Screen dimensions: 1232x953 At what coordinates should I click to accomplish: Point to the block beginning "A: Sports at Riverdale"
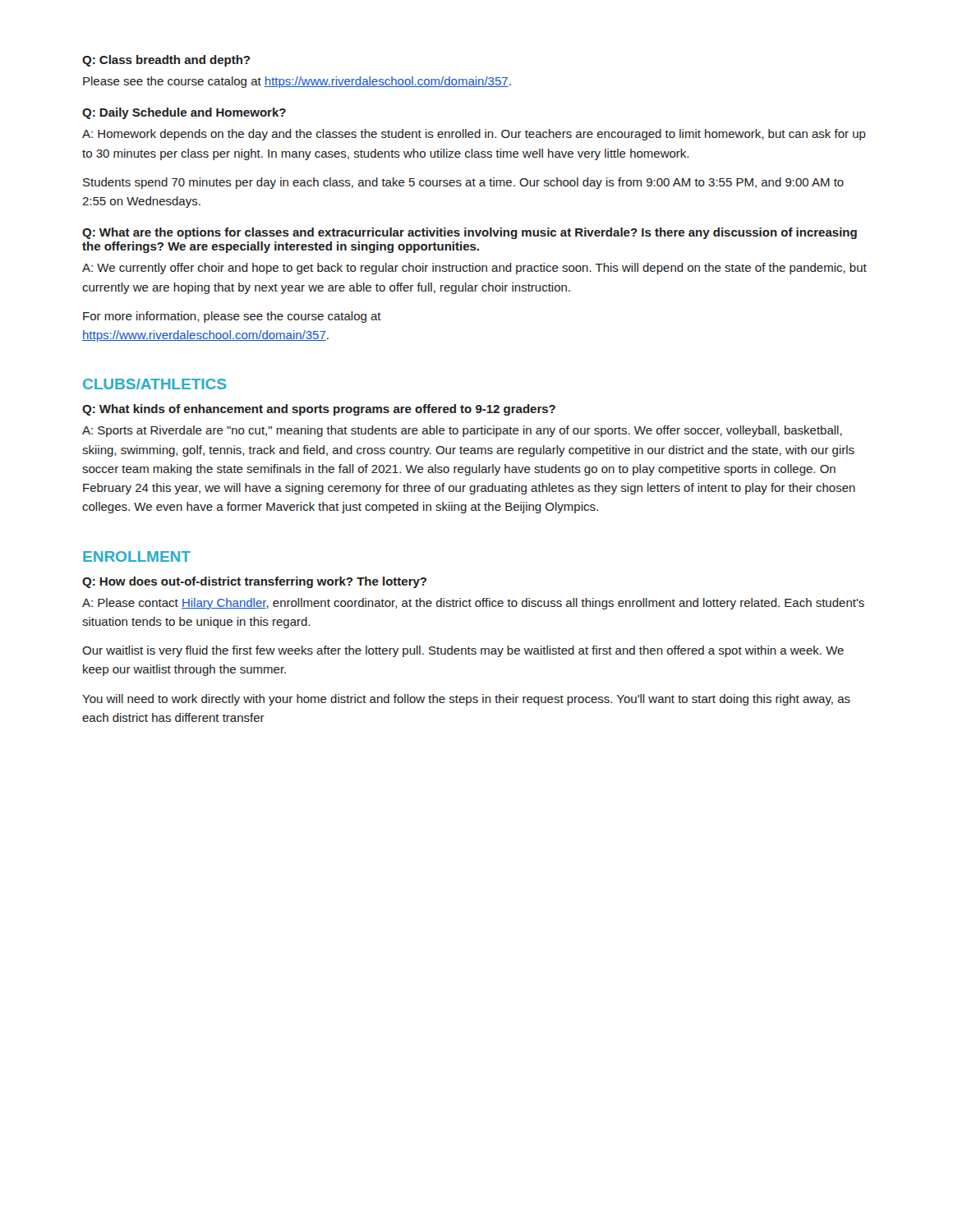tap(469, 468)
